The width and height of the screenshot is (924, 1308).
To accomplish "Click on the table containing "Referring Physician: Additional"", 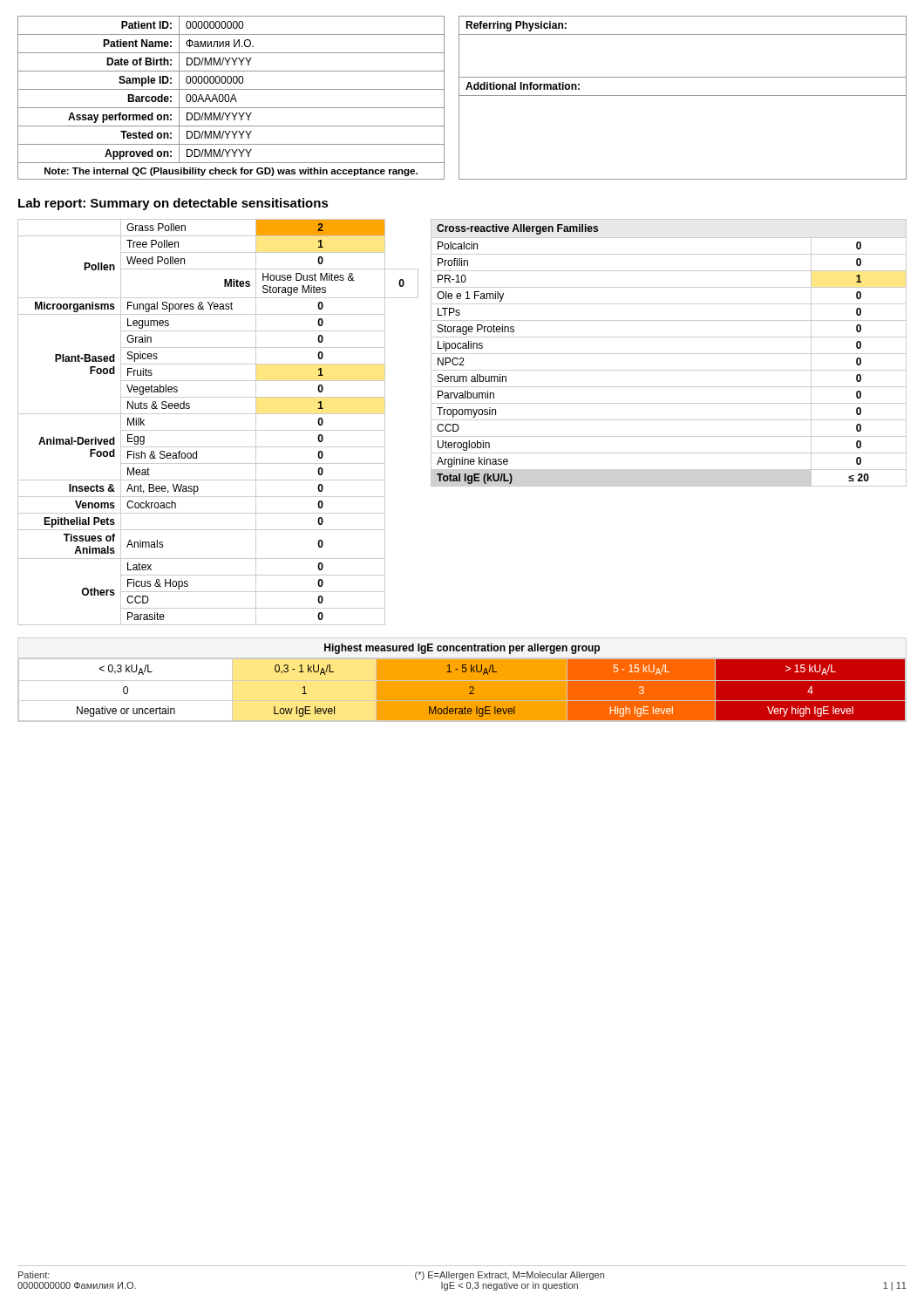I will (x=683, y=98).
